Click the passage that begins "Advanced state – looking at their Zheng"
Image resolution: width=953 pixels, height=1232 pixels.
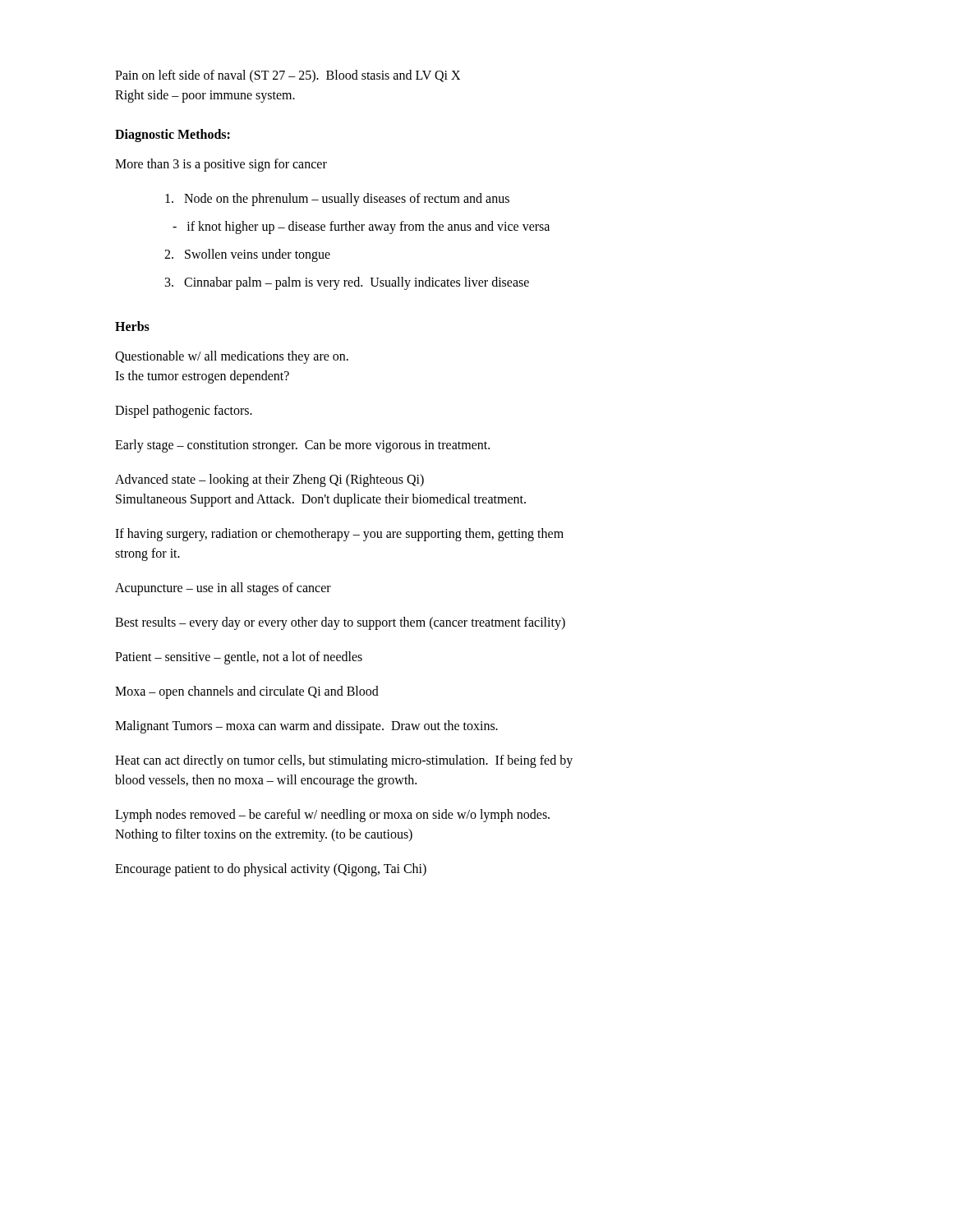(321, 489)
